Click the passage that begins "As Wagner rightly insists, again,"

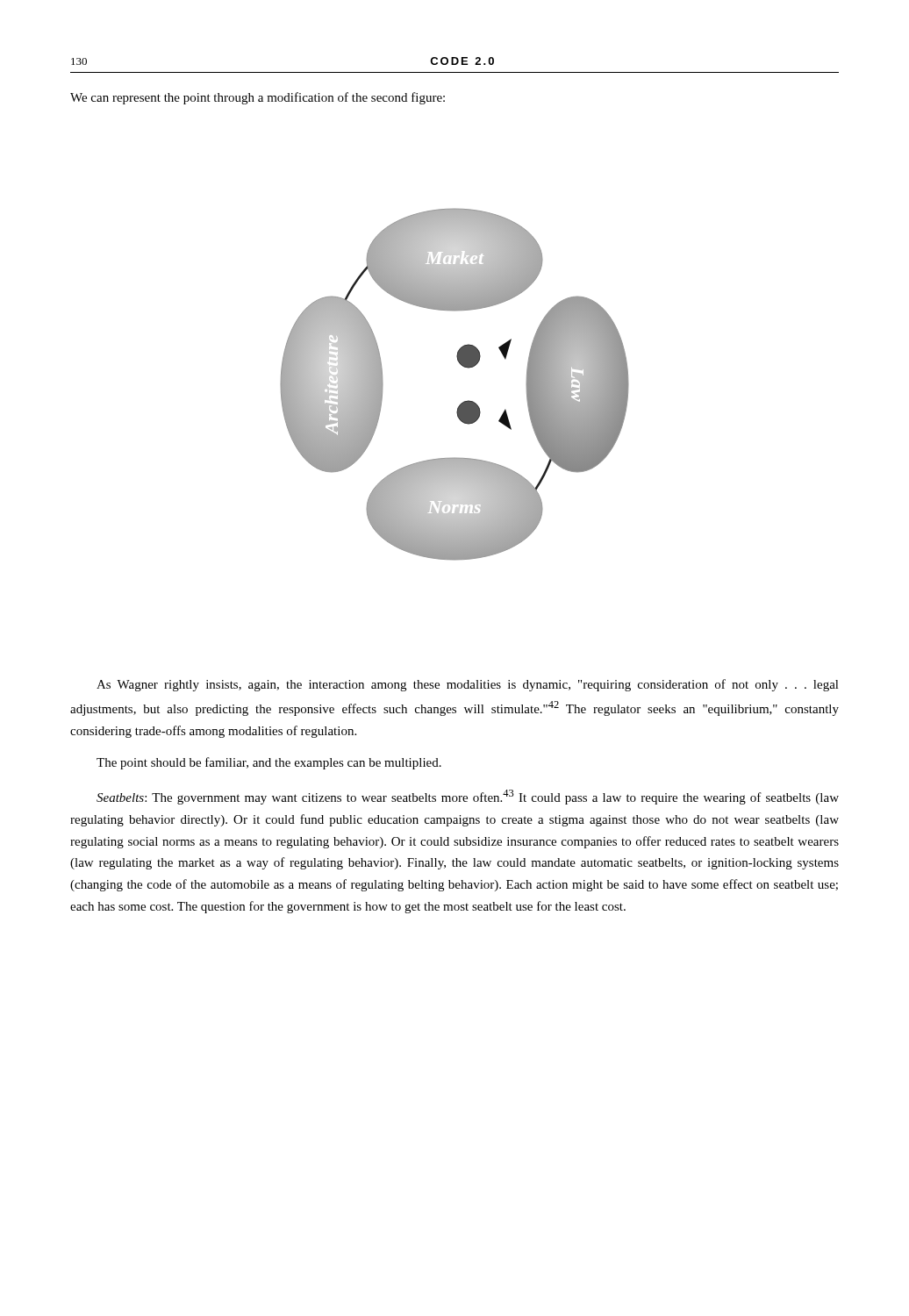pyautogui.click(x=454, y=796)
